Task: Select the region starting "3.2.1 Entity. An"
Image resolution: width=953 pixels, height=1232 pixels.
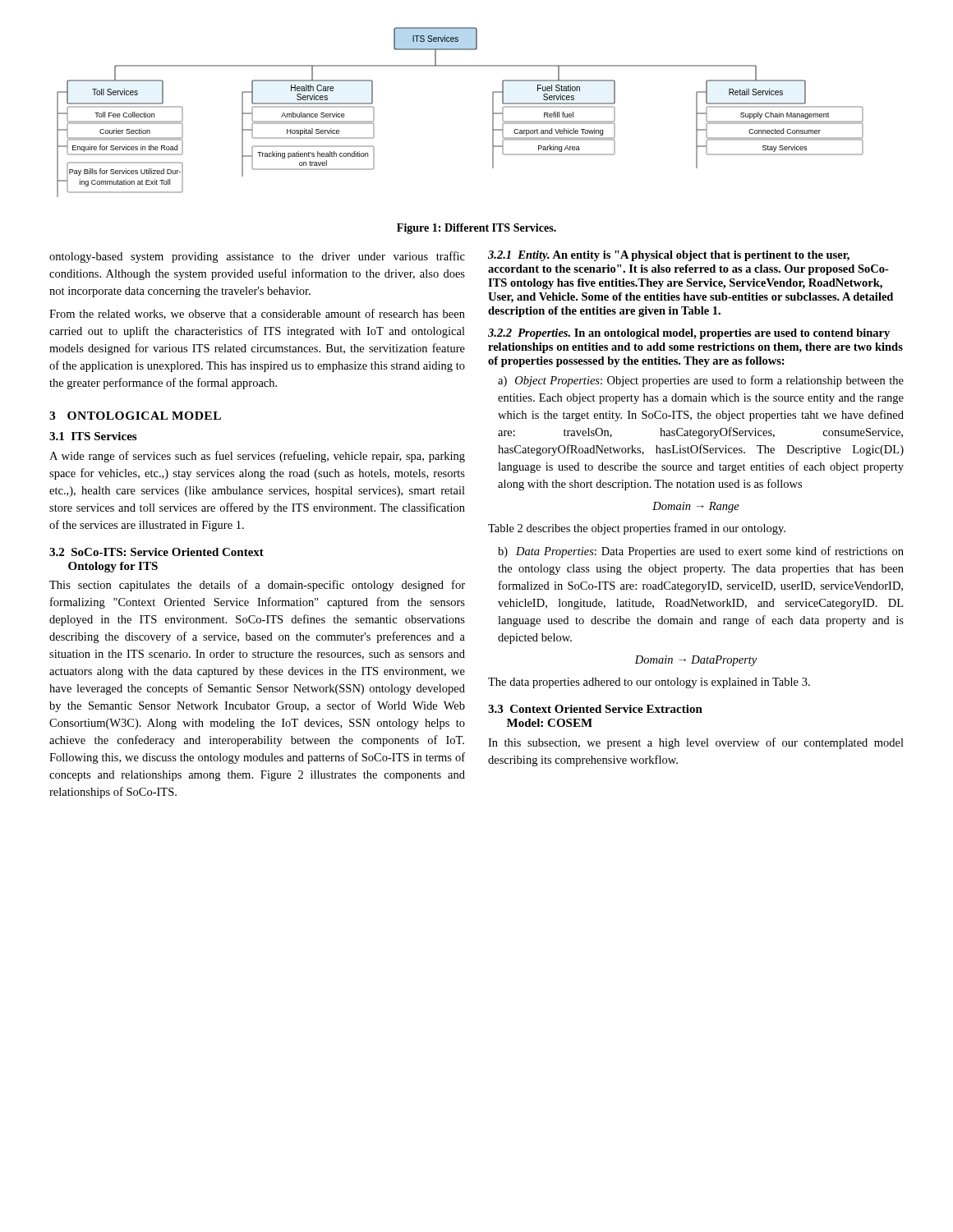Action: (x=691, y=282)
